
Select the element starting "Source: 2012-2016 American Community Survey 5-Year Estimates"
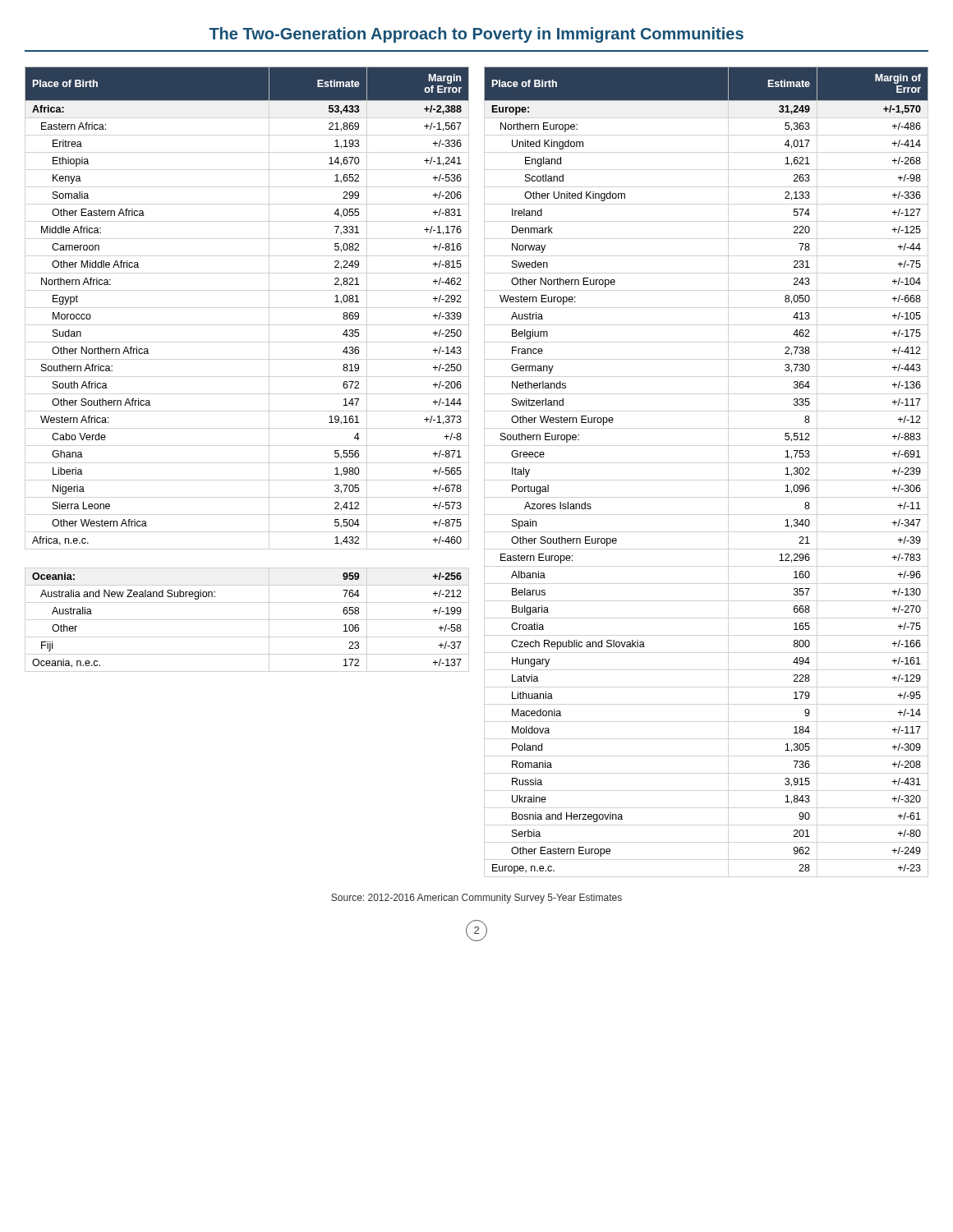pos(476,898)
